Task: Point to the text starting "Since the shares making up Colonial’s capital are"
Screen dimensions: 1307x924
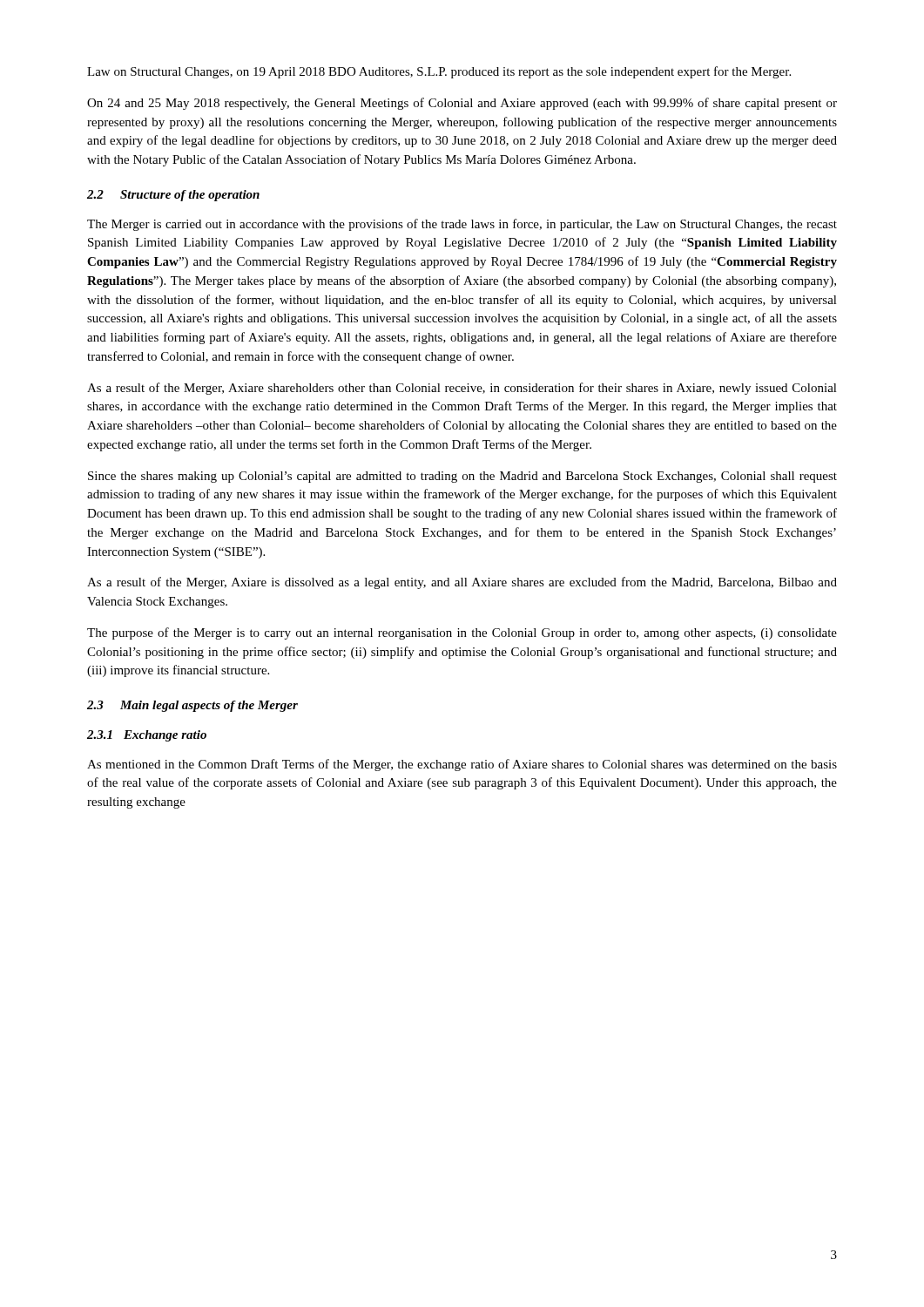Action: 462,514
